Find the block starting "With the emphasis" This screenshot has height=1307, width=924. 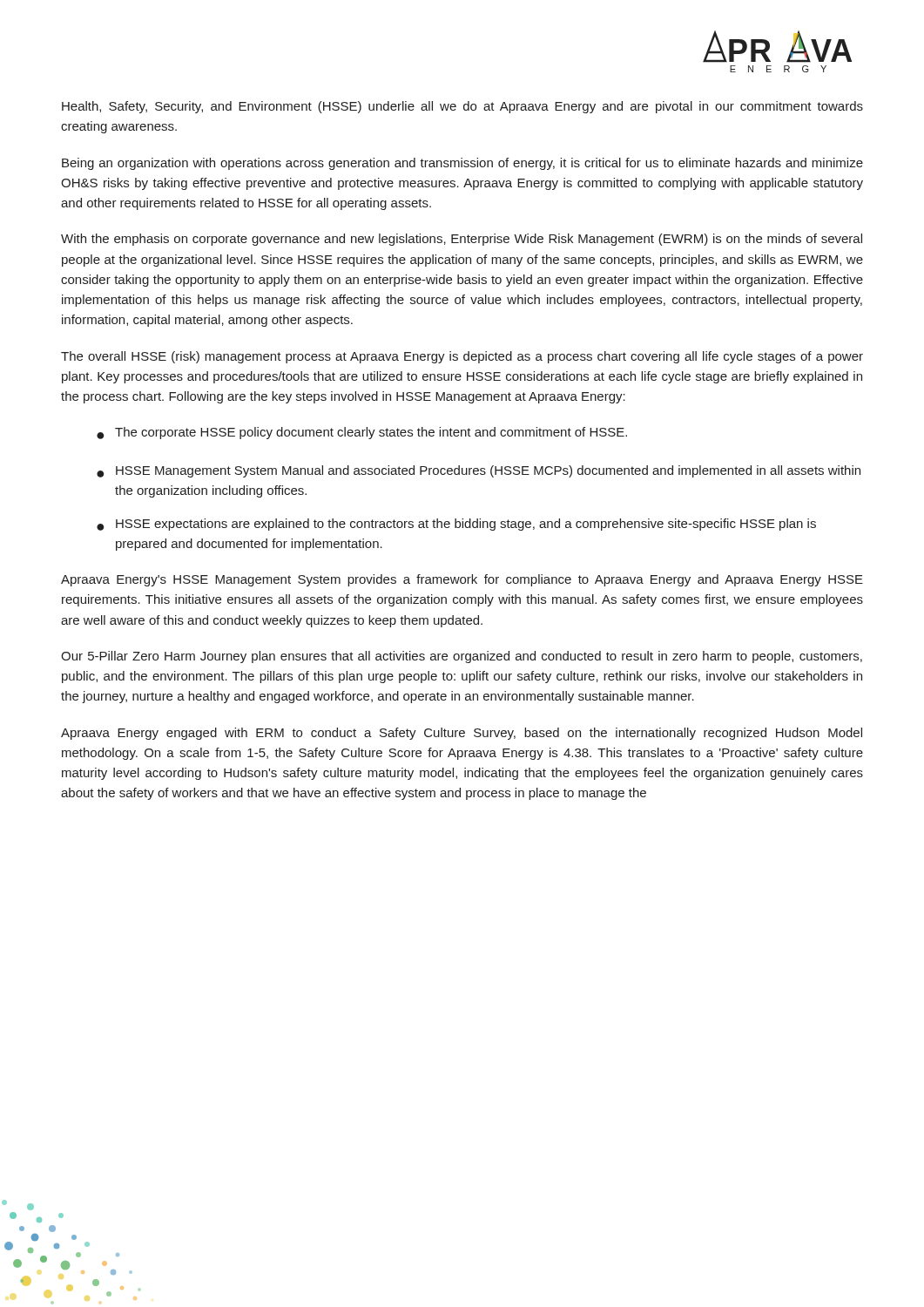tap(462, 279)
